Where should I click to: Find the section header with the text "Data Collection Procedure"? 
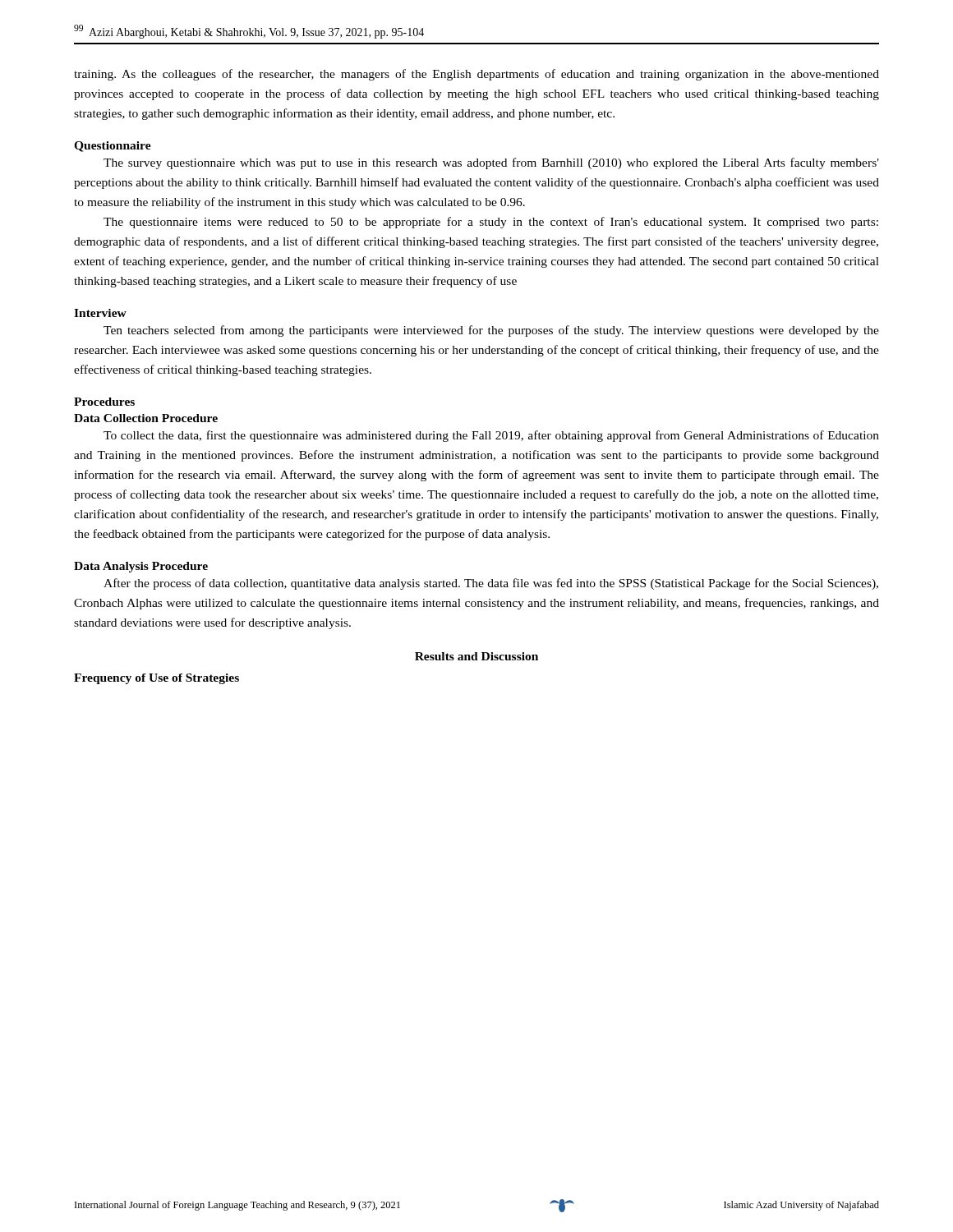(x=146, y=418)
